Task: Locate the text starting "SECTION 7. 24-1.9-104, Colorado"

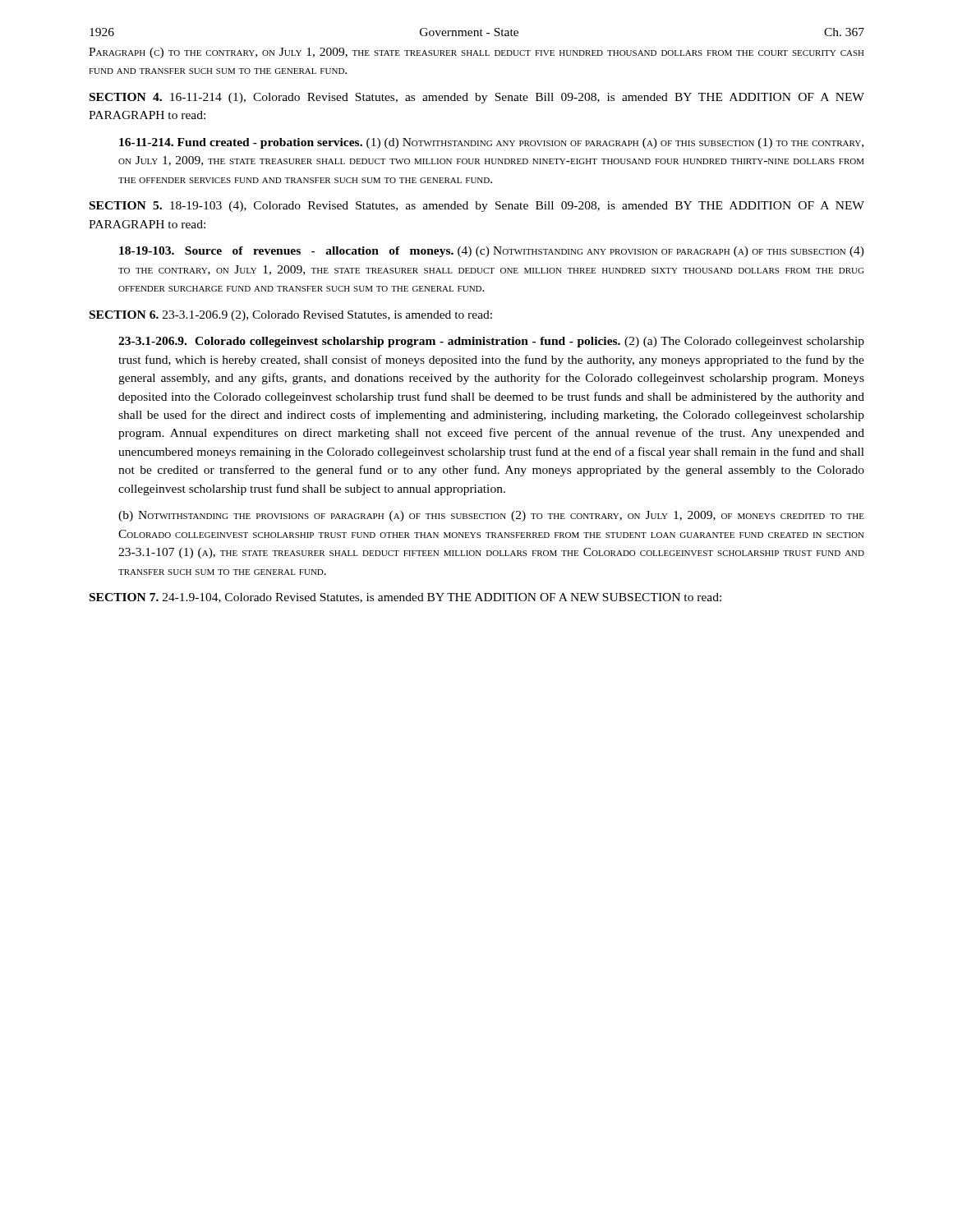Action: pyautogui.click(x=476, y=597)
